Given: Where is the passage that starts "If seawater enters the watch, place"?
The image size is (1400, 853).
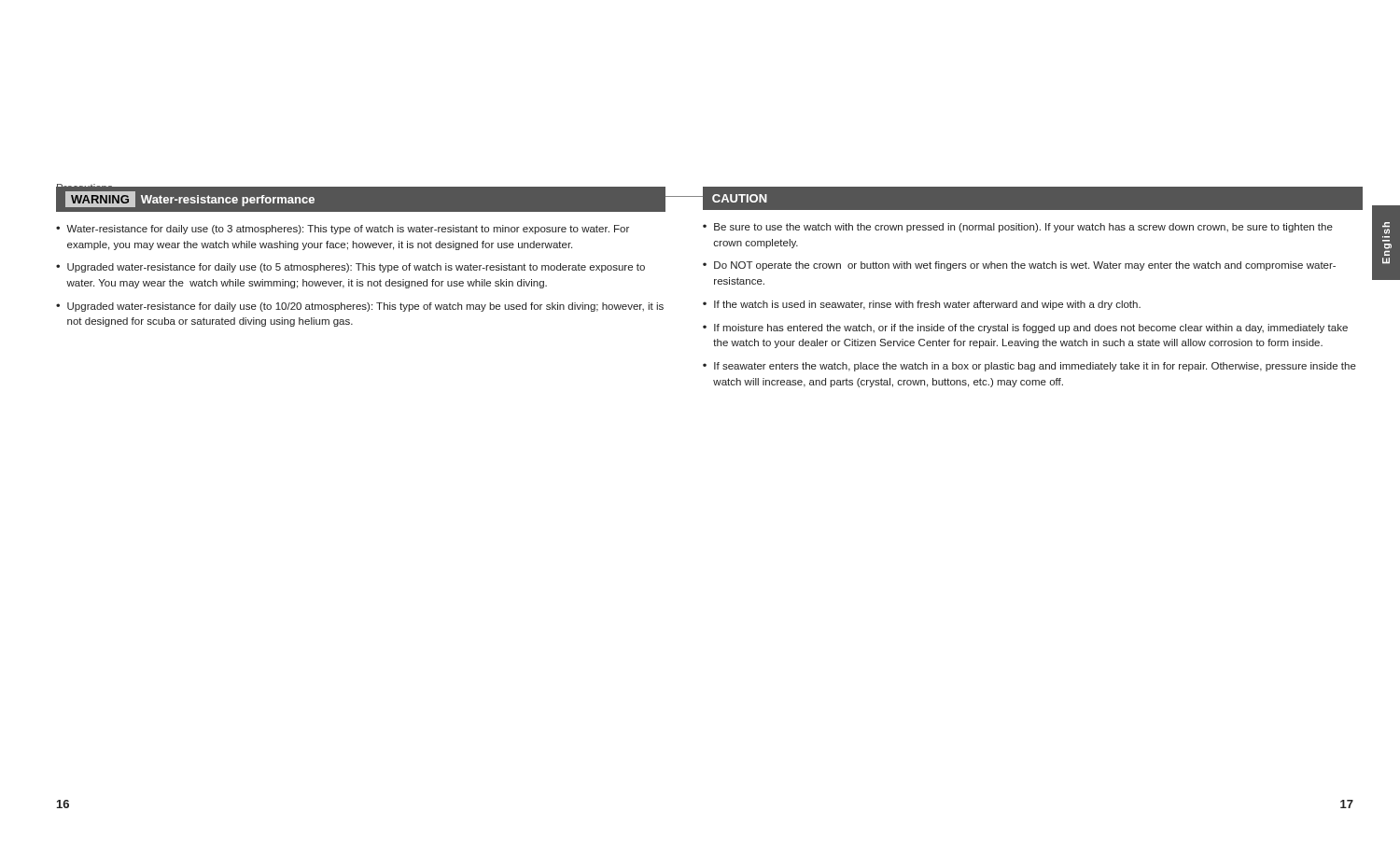Looking at the screenshot, I should click(x=1035, y=374).
